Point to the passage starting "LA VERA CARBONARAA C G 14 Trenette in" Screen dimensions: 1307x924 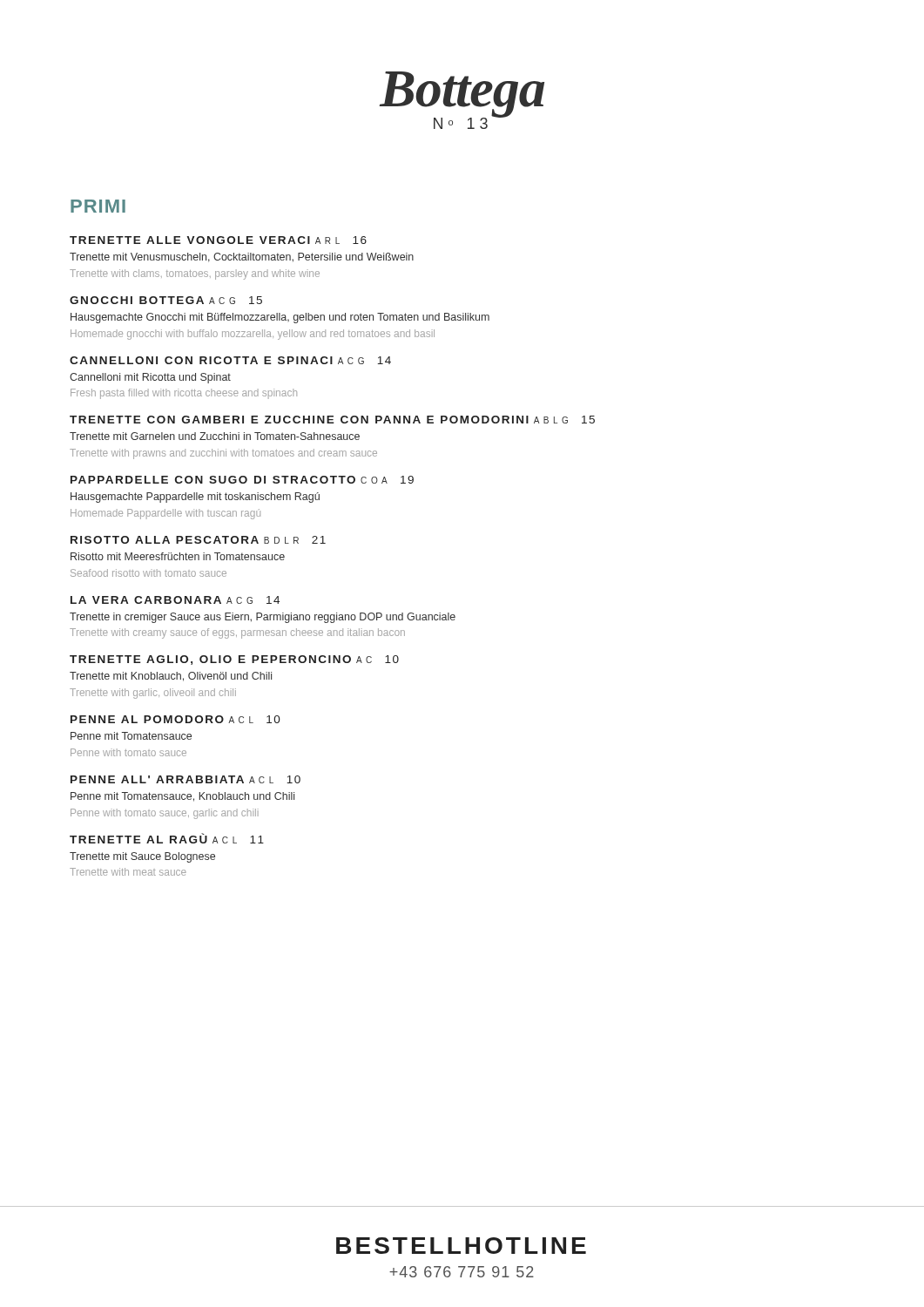click(462, 617)
